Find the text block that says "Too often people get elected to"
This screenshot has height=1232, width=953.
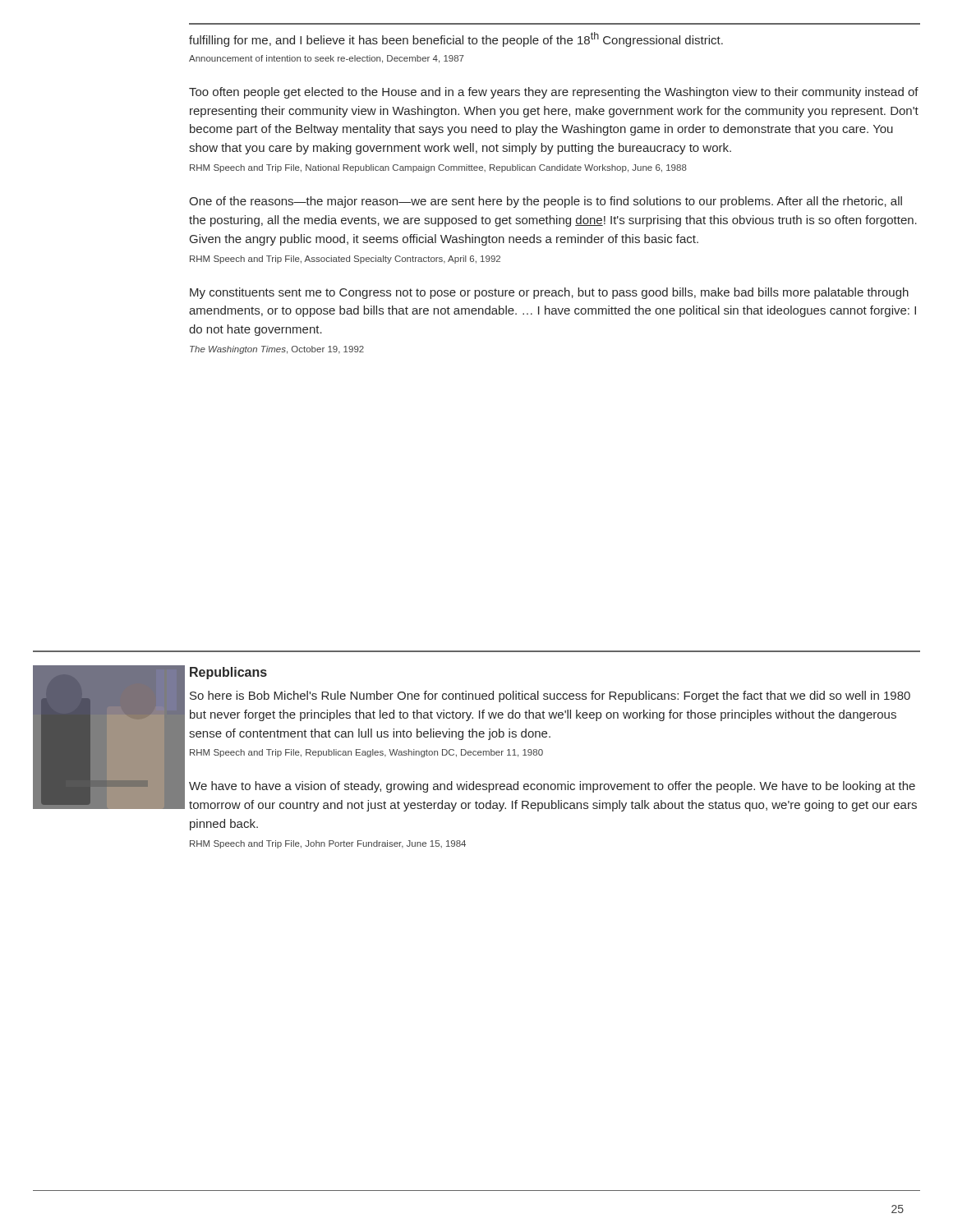pos(555,129)
